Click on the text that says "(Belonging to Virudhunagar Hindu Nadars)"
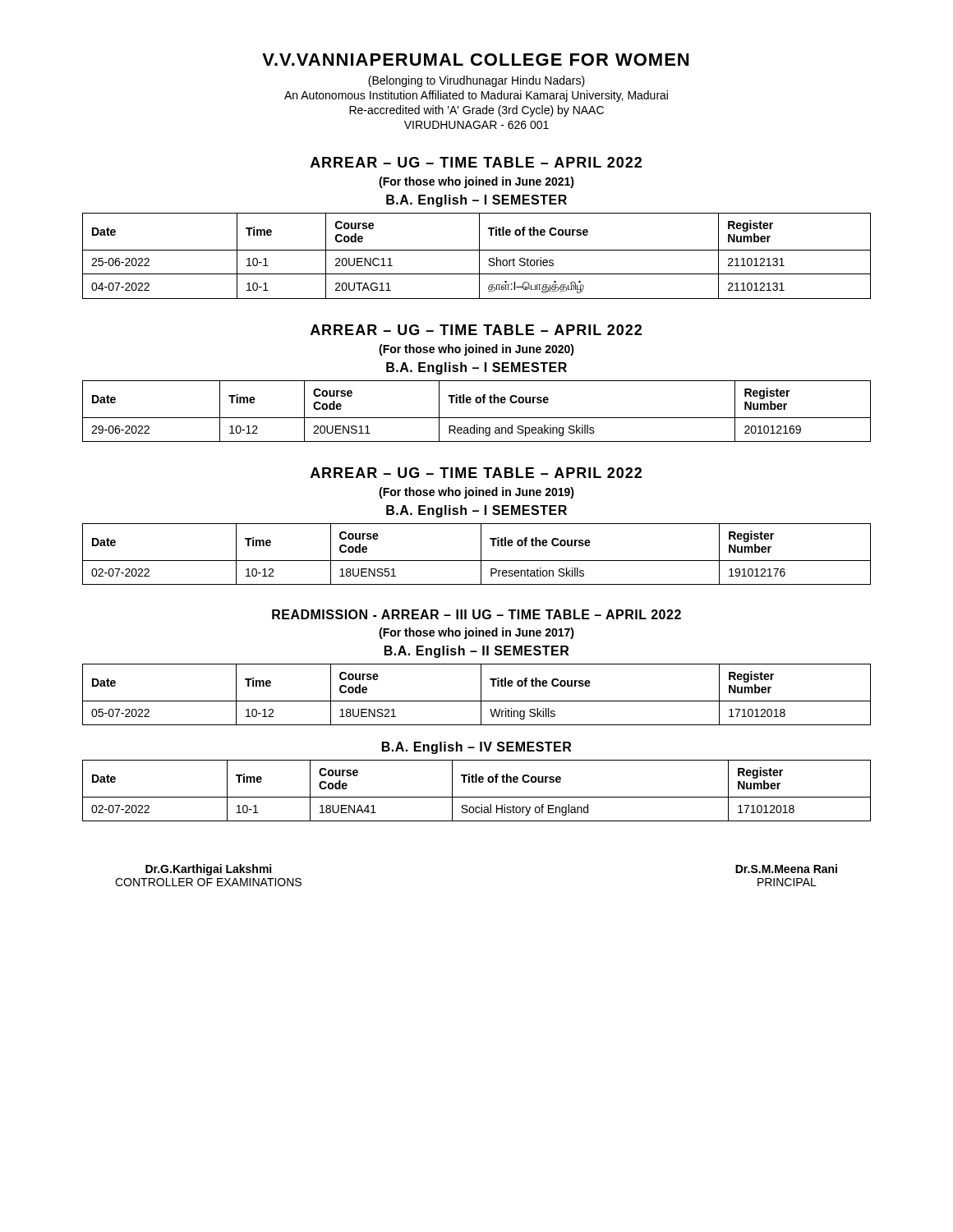Screen dimensions: 1232x953 point(476,81)
